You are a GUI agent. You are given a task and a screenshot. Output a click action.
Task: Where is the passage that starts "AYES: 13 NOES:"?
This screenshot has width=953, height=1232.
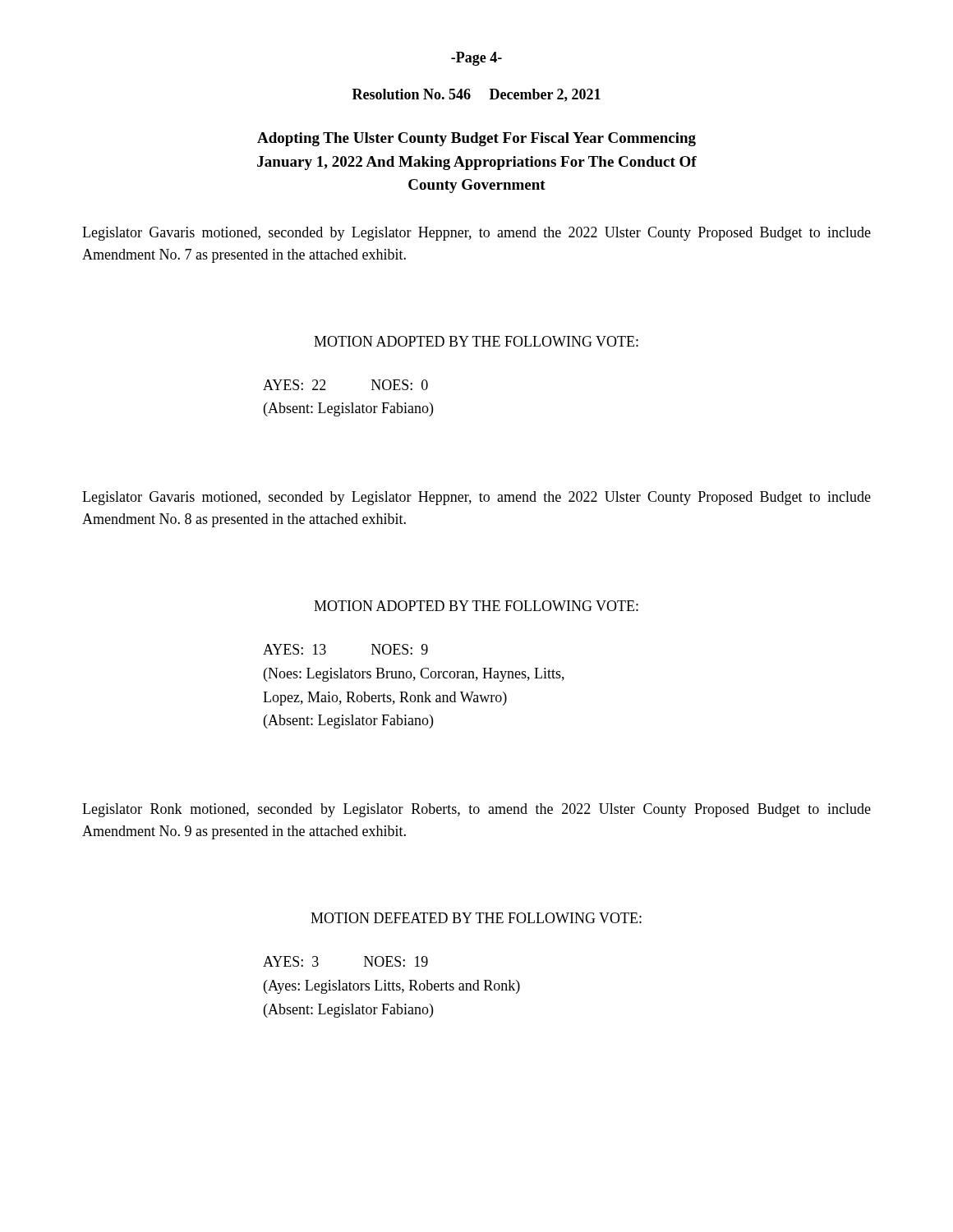coord(414,685)
